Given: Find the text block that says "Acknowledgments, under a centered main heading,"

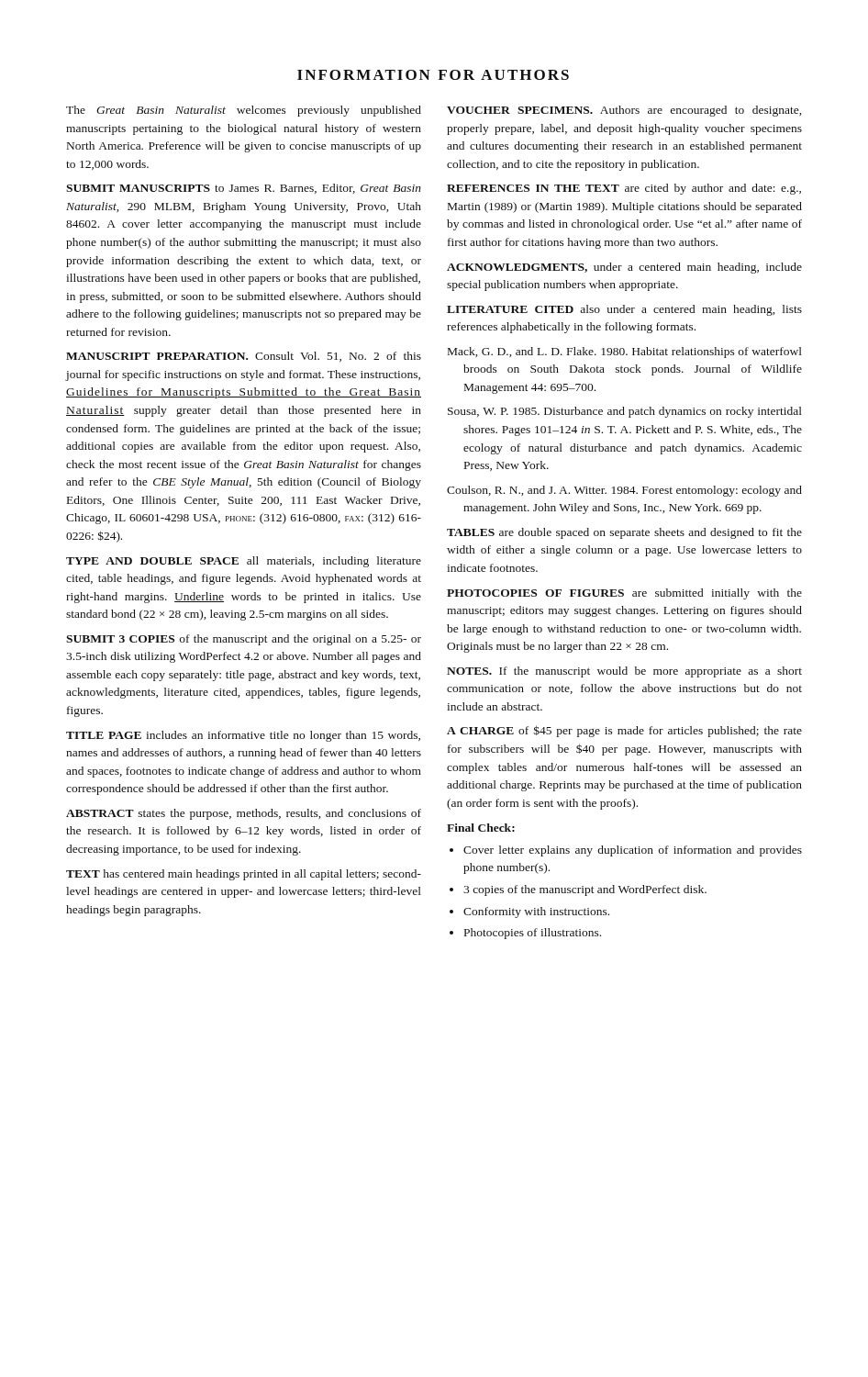Looking at the screenshot, I should pos(624,275).
